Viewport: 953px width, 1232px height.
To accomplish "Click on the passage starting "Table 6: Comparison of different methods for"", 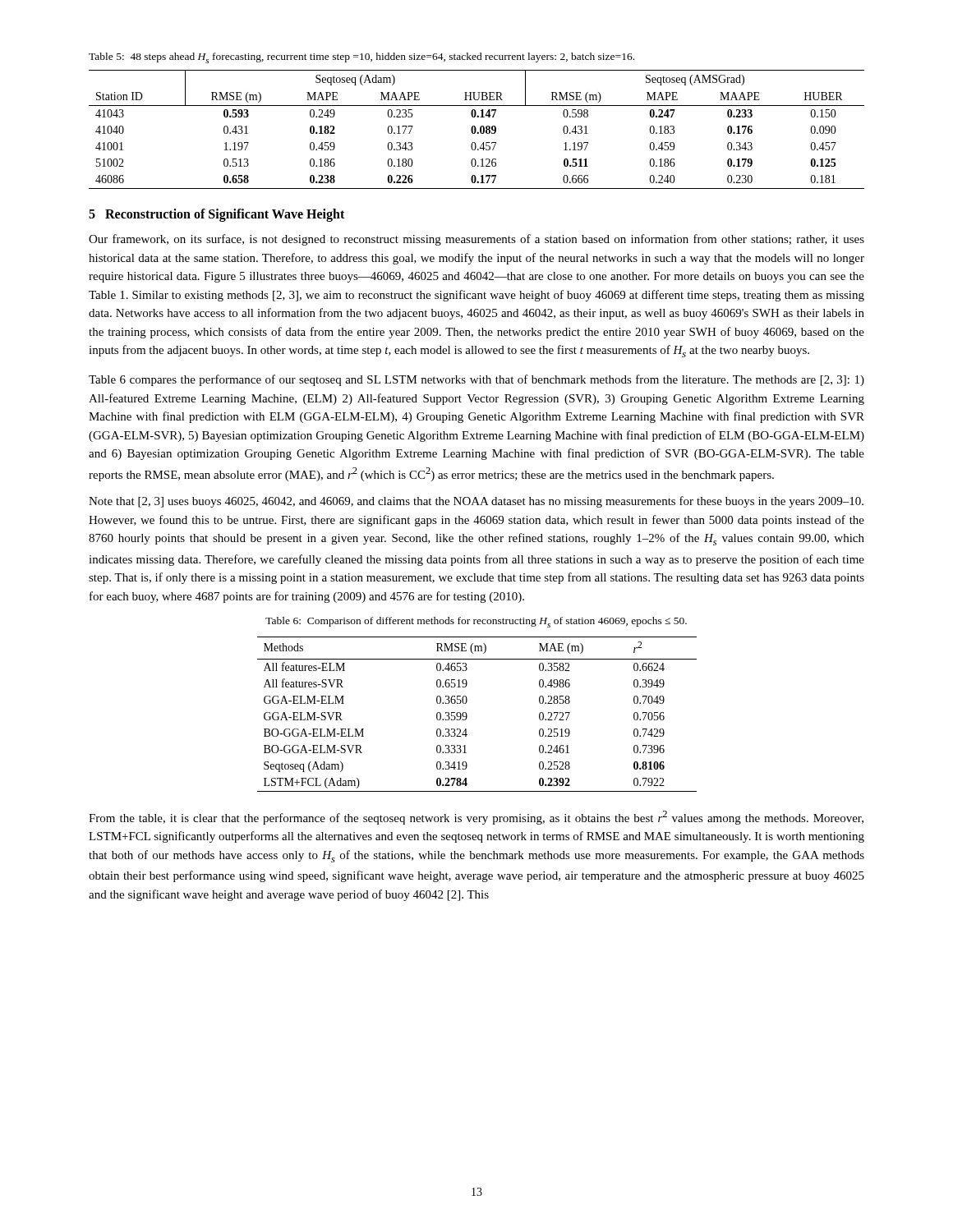I will [x=476, y=622].
